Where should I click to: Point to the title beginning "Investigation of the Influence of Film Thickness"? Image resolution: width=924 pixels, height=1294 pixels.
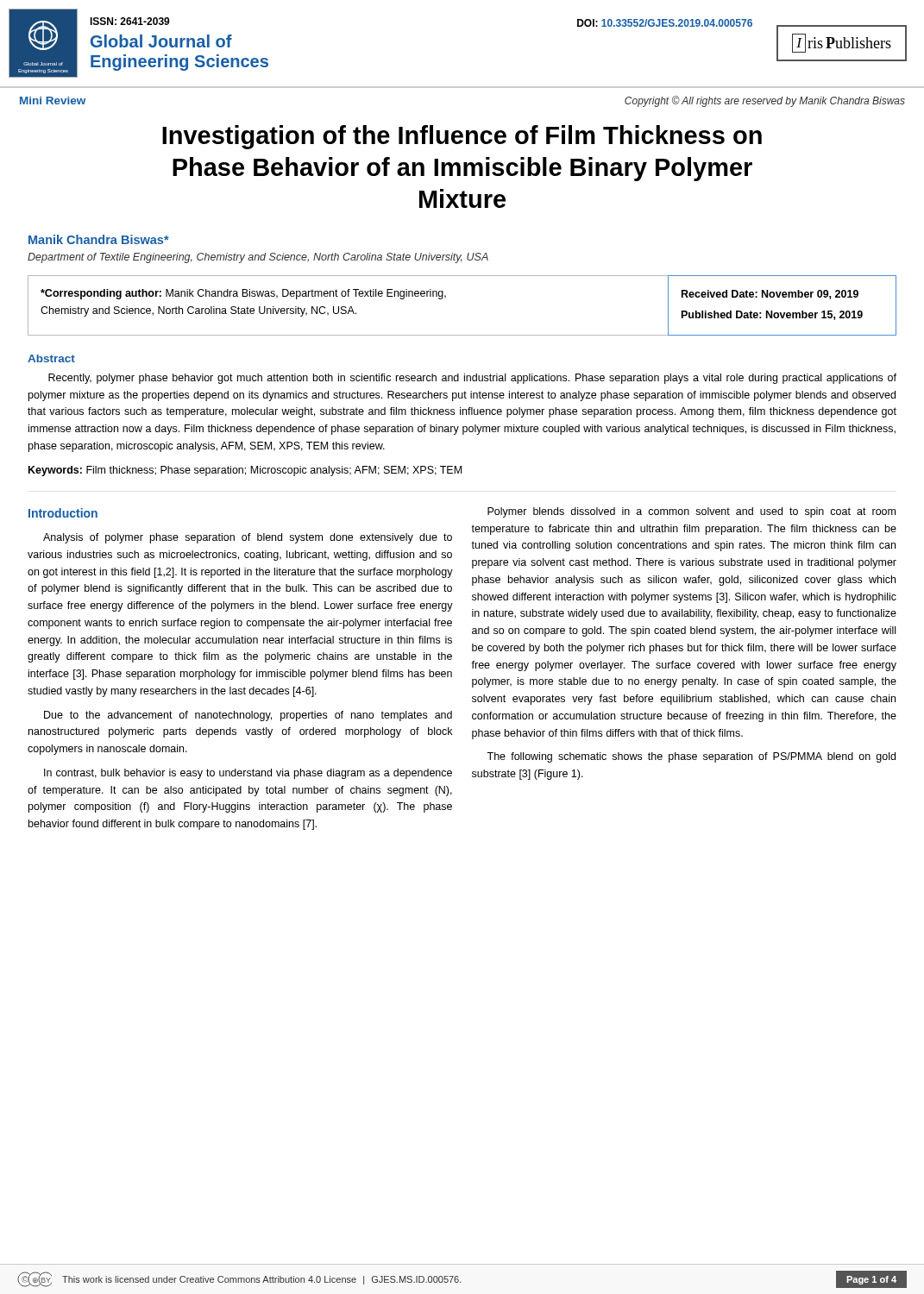click(x=462, y=168)
